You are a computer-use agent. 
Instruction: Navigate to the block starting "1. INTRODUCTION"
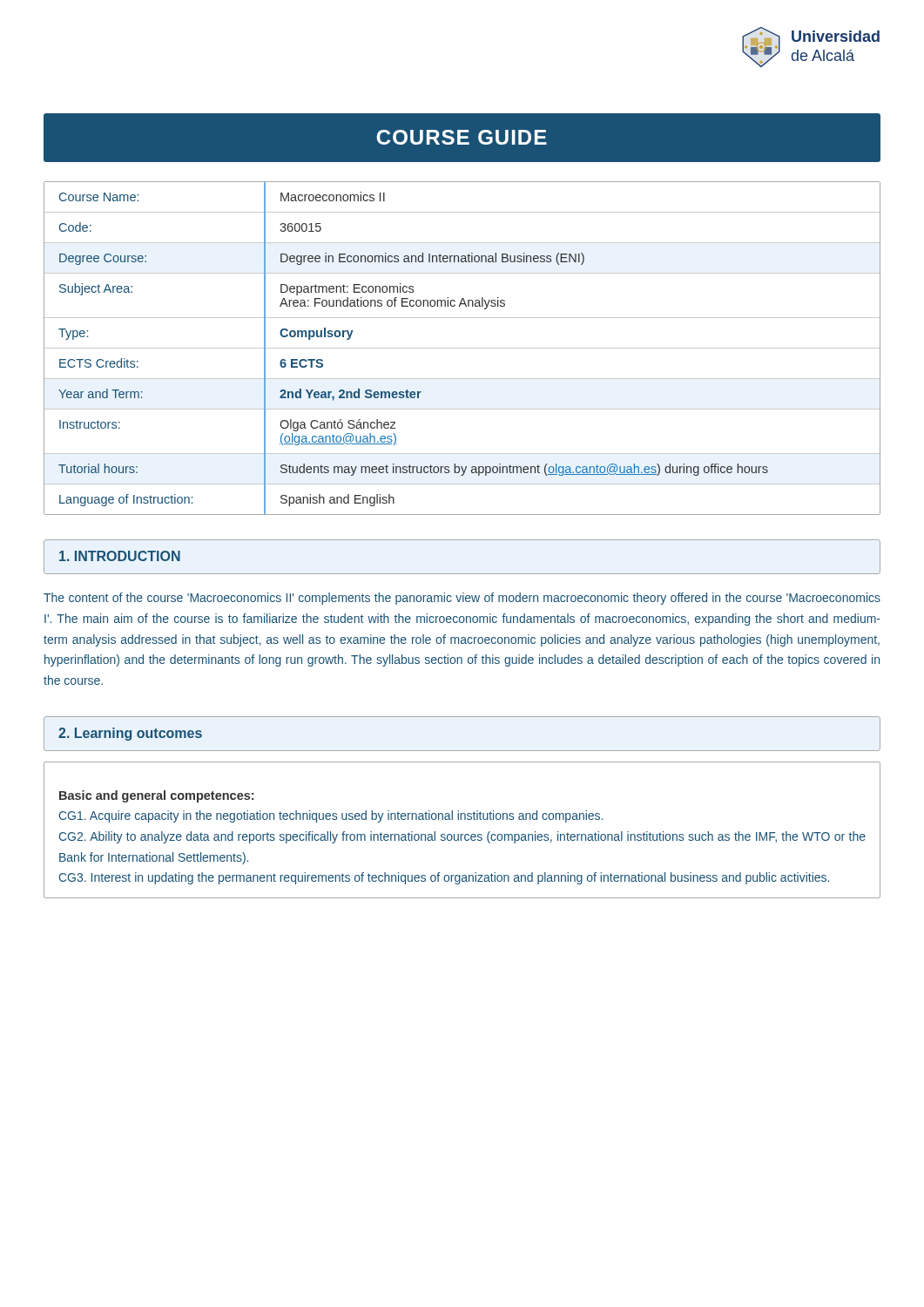(119, 556)
